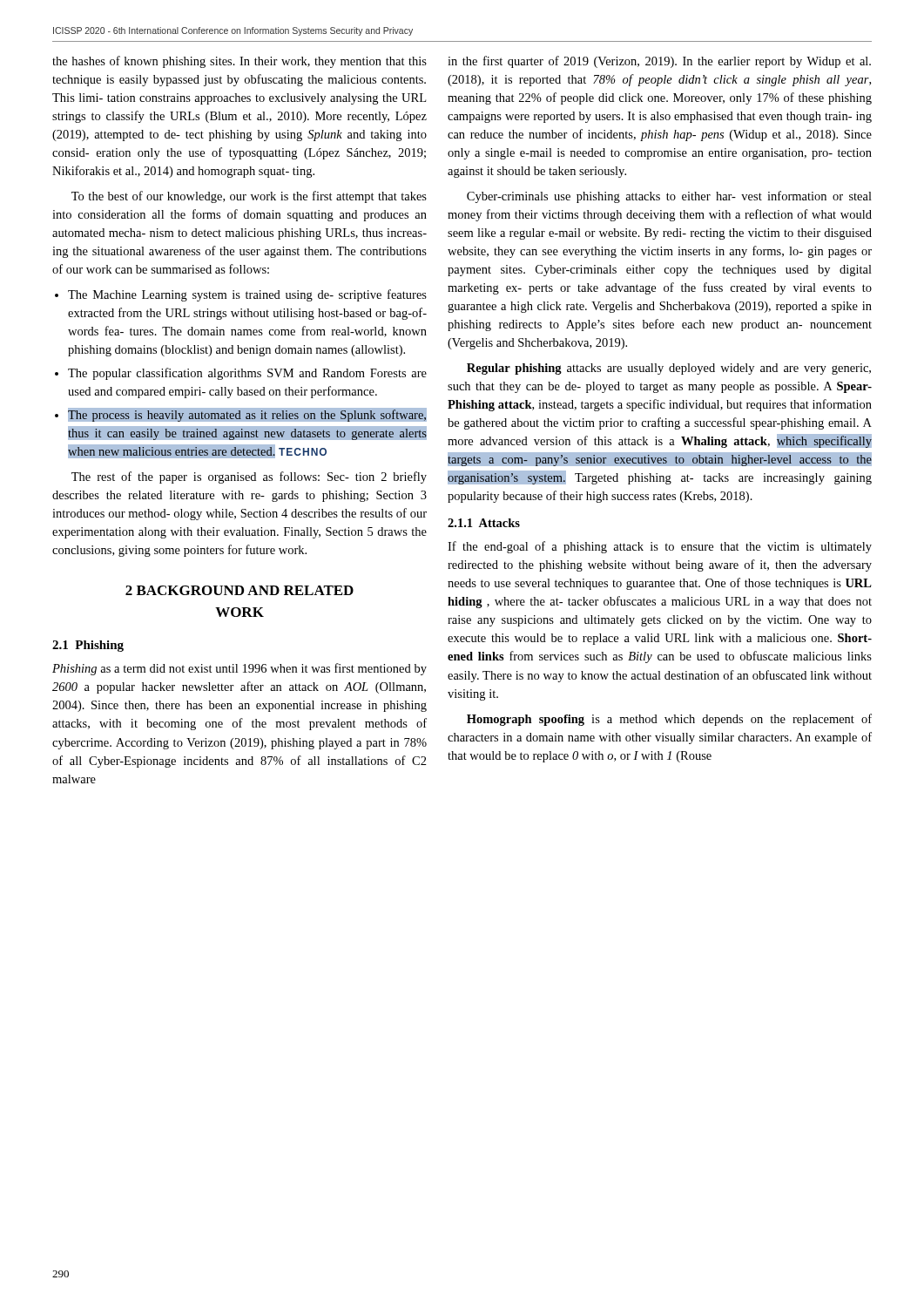Find the element starting "The process is heavily automated as it"
Viewport: 924px width, 1307px height.
coord(247,433)
